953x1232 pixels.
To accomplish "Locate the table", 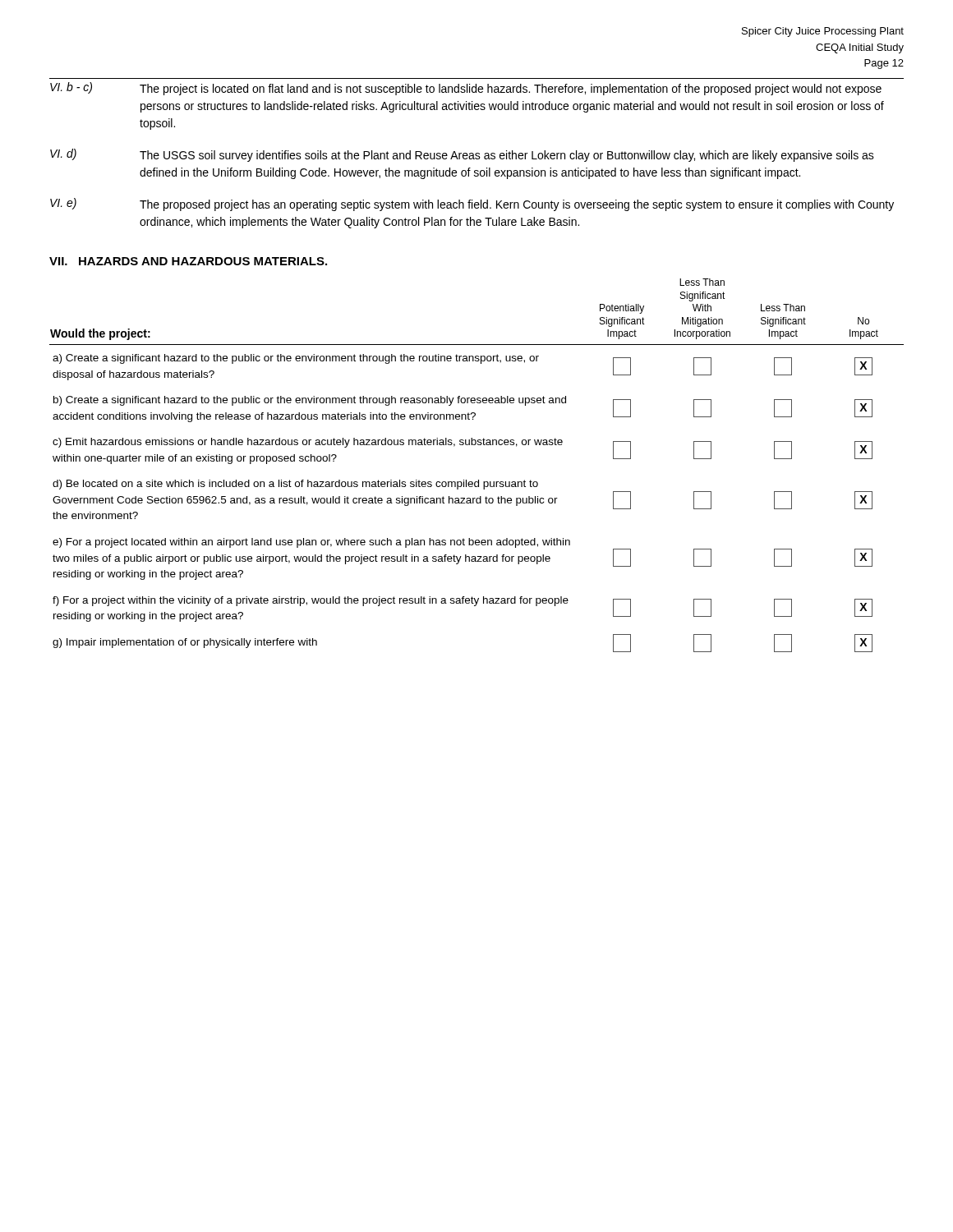I will (x=476, y=466).
